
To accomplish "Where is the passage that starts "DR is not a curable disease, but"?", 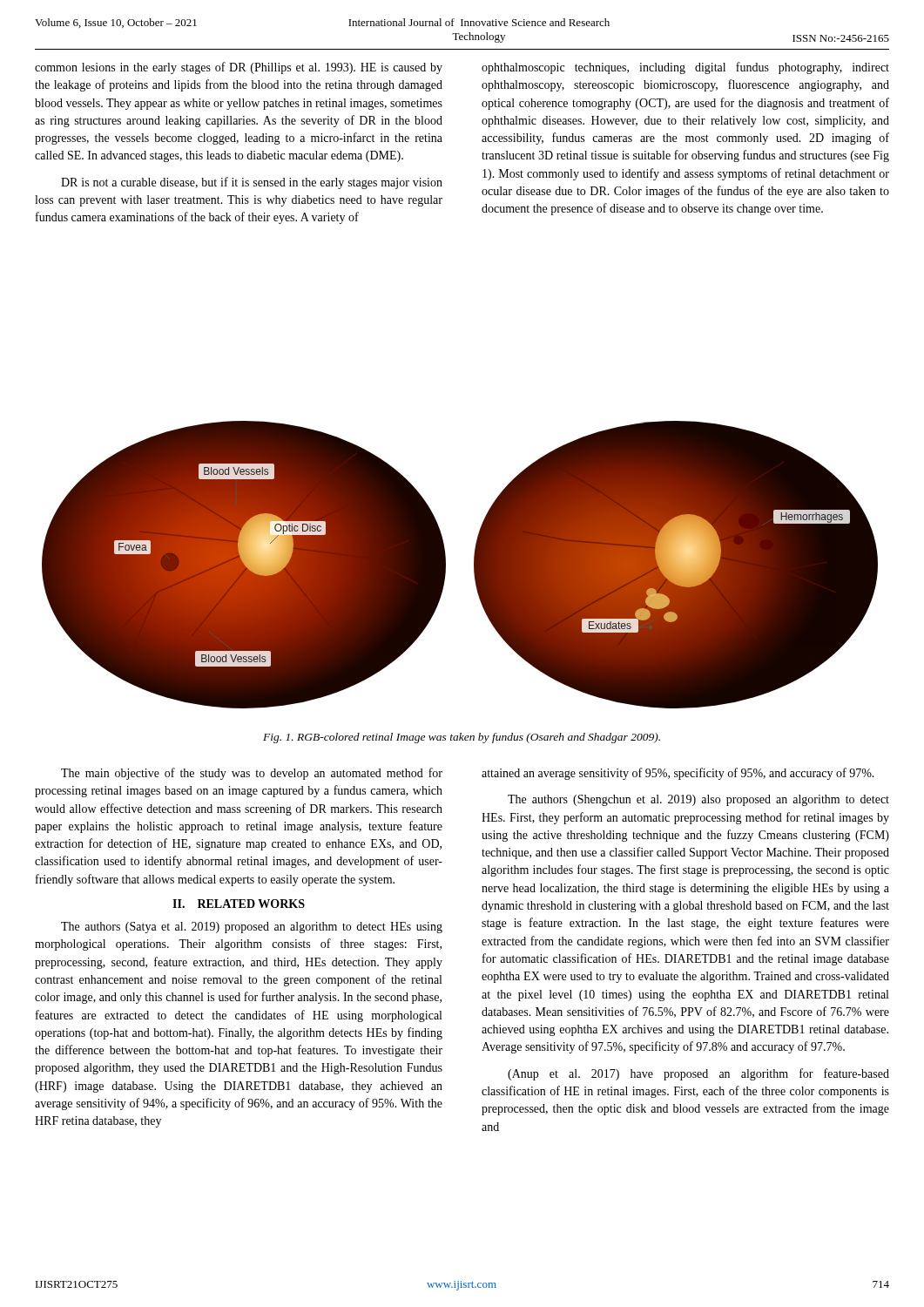I will pyautogui.click(x=239, y=201).
